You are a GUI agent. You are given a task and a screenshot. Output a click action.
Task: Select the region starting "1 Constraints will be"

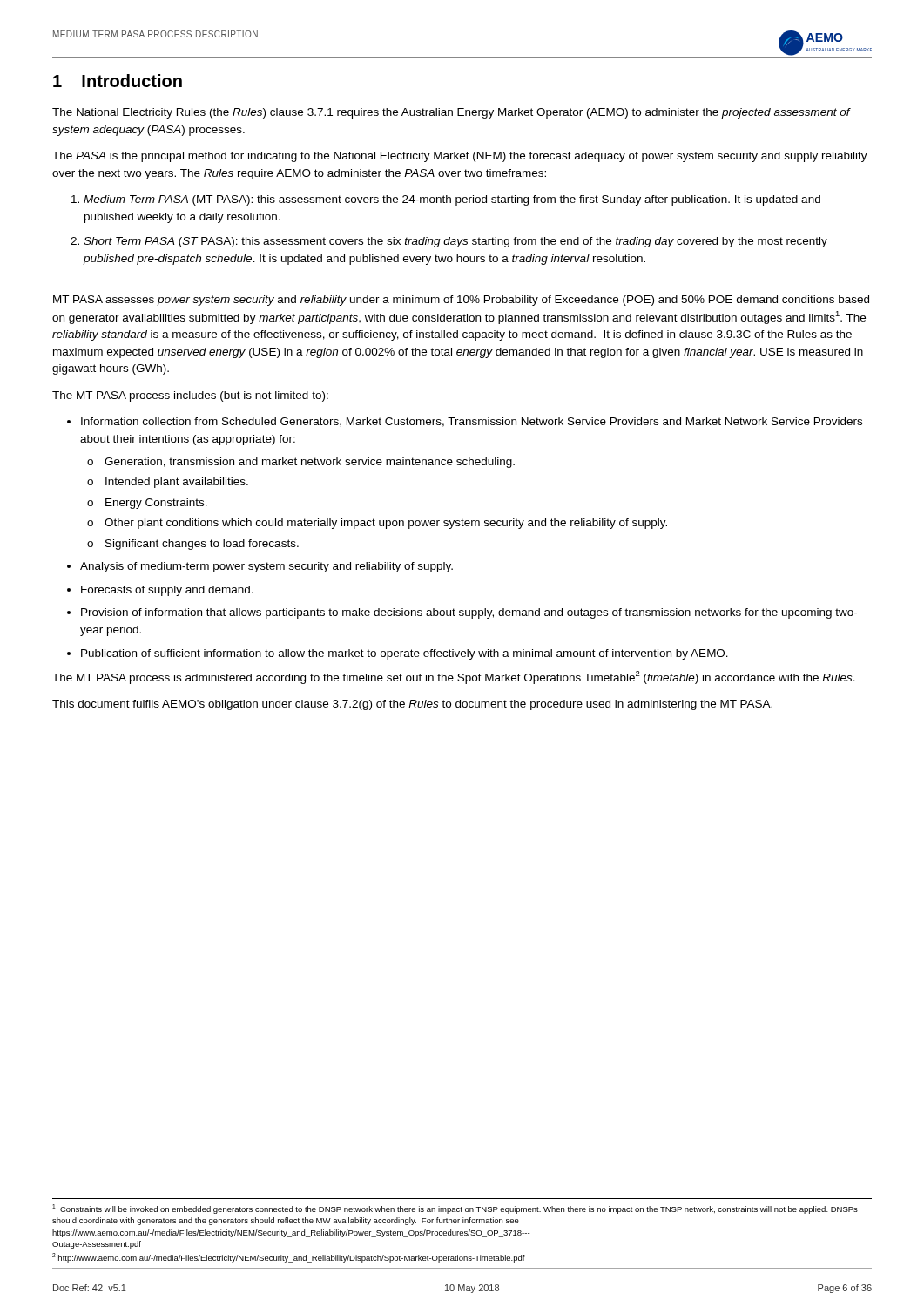tap(455, 1226)
